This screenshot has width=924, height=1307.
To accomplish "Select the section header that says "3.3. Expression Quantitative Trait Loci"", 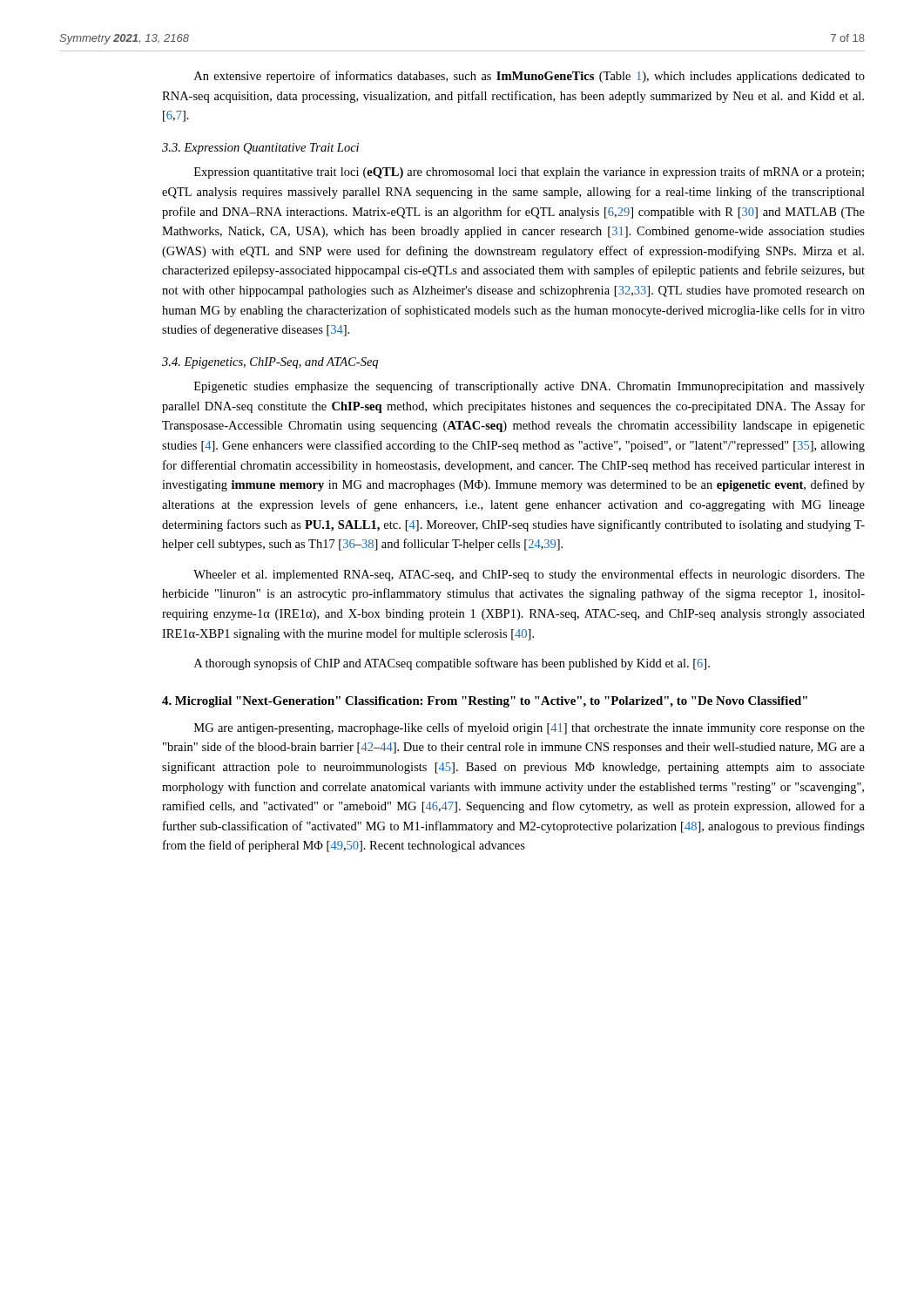I will tap(260, 149).
